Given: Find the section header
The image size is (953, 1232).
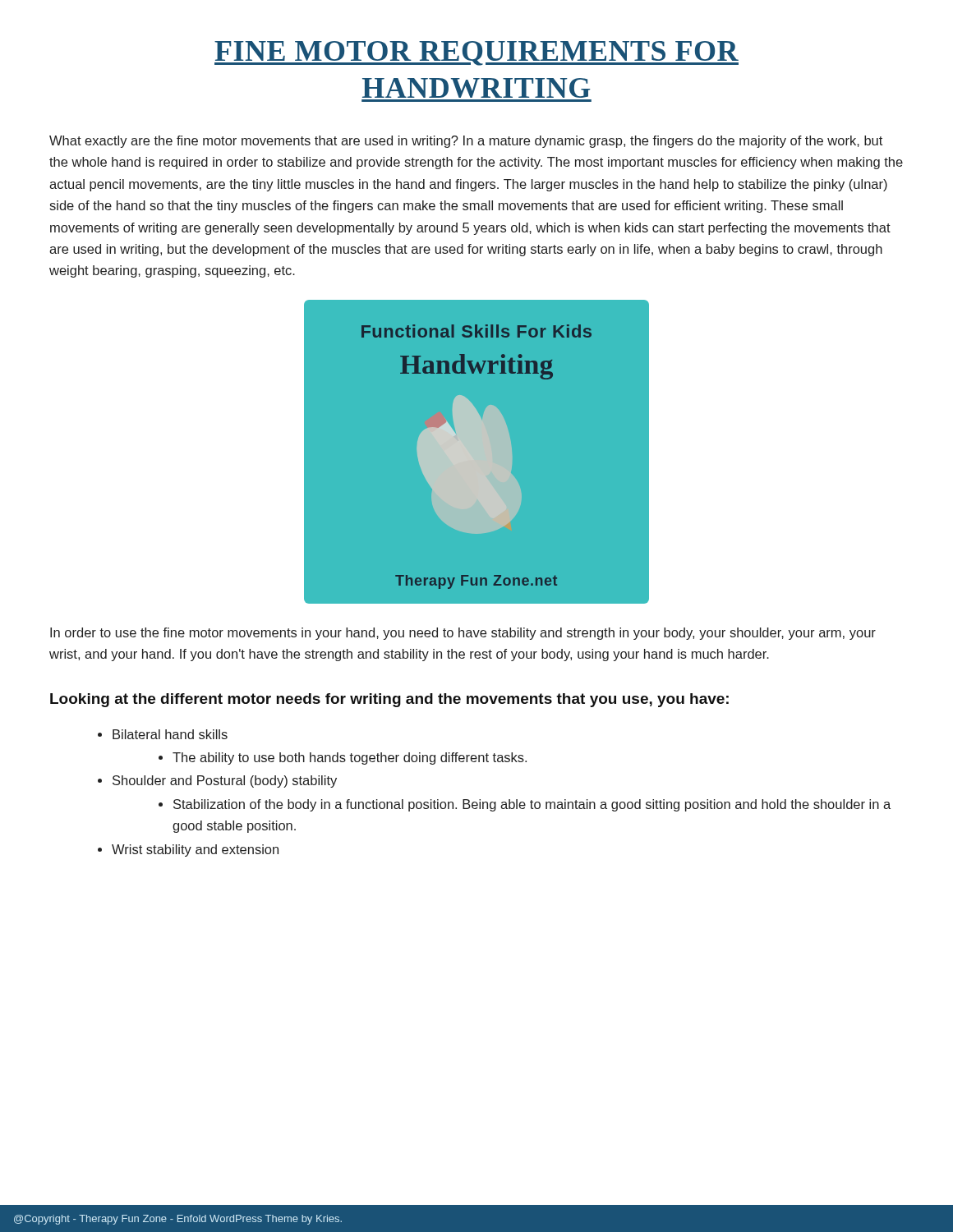Looking at the screenshot, I should 390,698.
